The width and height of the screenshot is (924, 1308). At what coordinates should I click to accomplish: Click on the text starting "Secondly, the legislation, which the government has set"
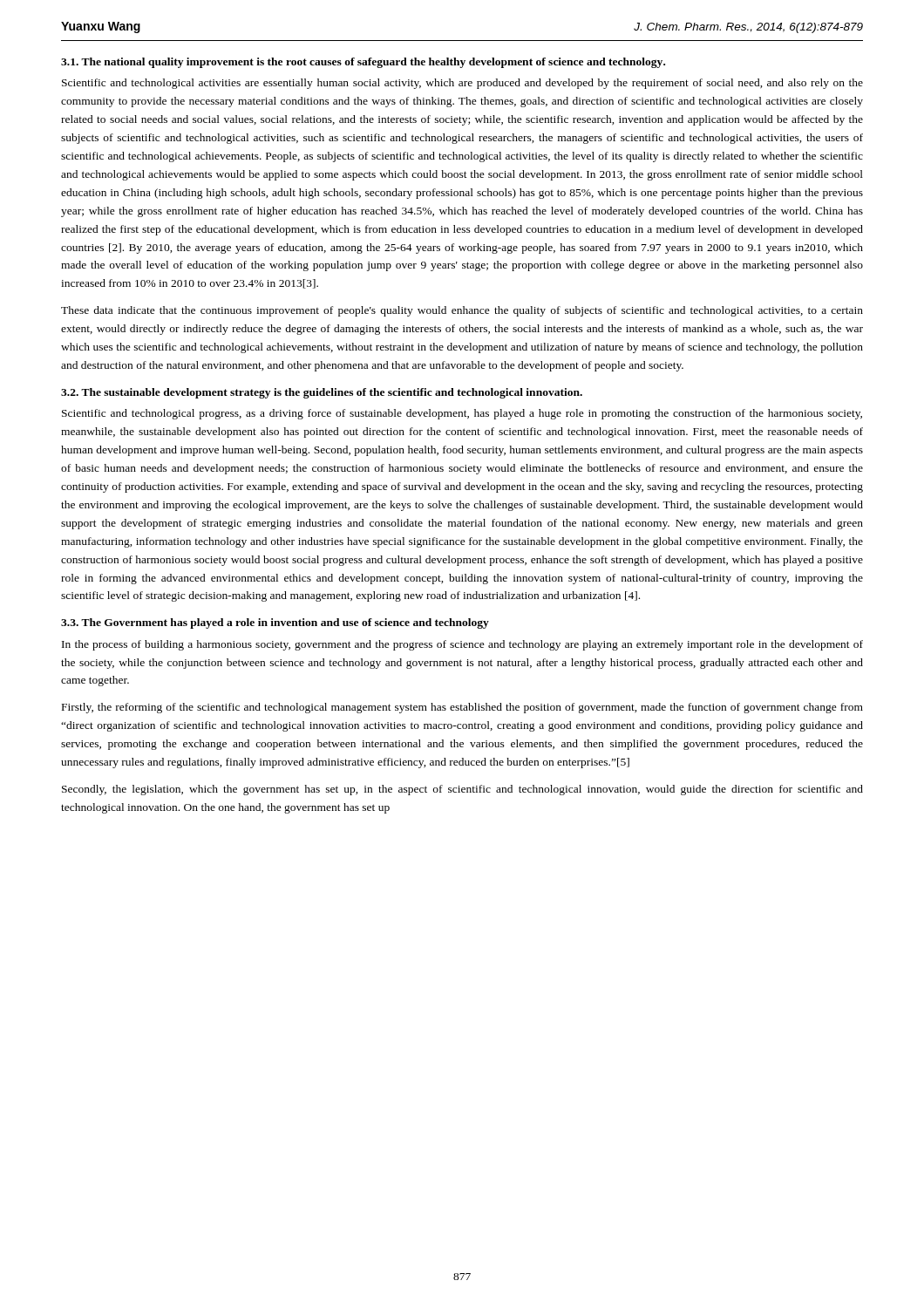(462, 798)
